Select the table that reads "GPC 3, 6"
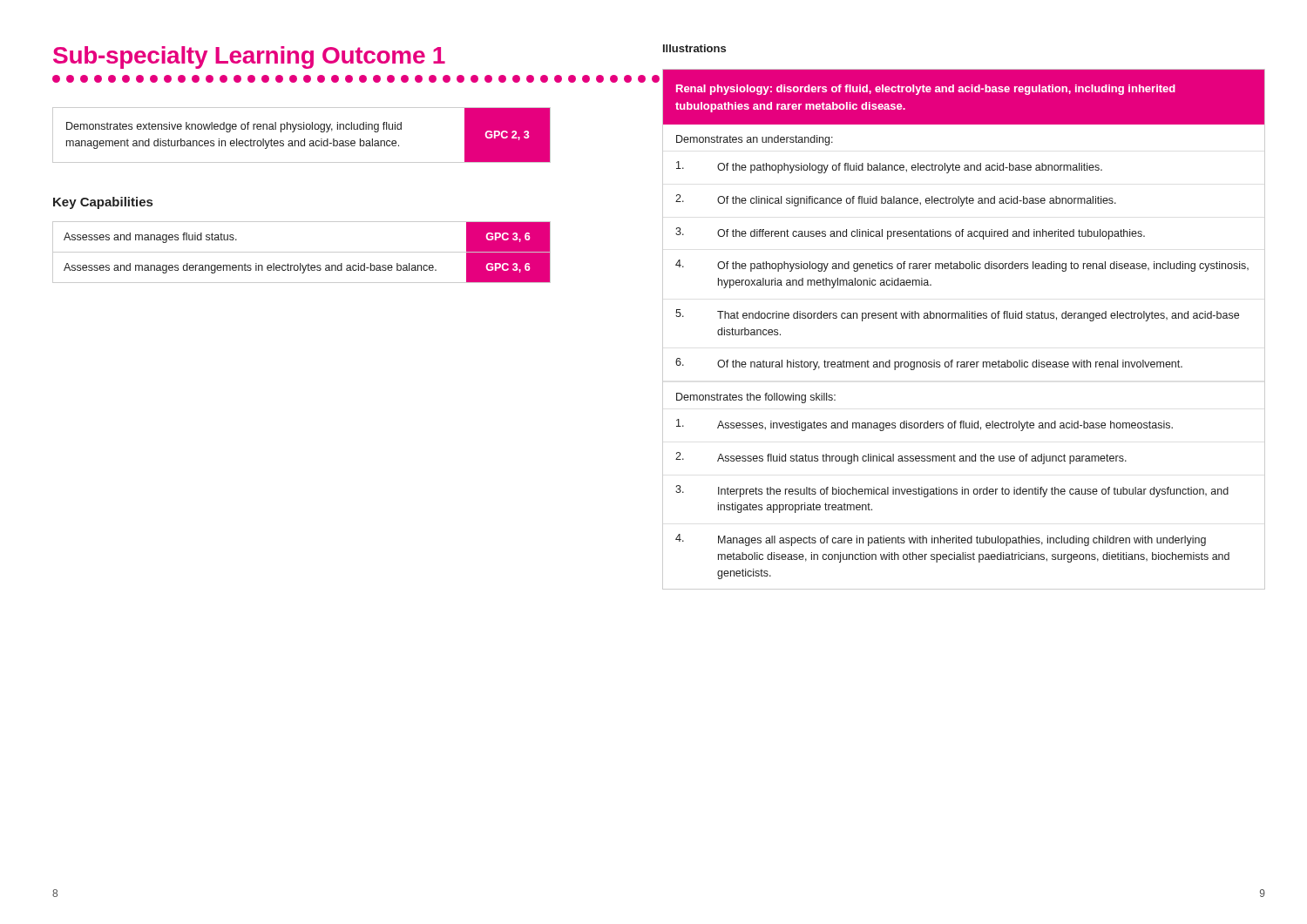Screen dimensions: 924x1307 pyautogui.click(x=301, y=252)
